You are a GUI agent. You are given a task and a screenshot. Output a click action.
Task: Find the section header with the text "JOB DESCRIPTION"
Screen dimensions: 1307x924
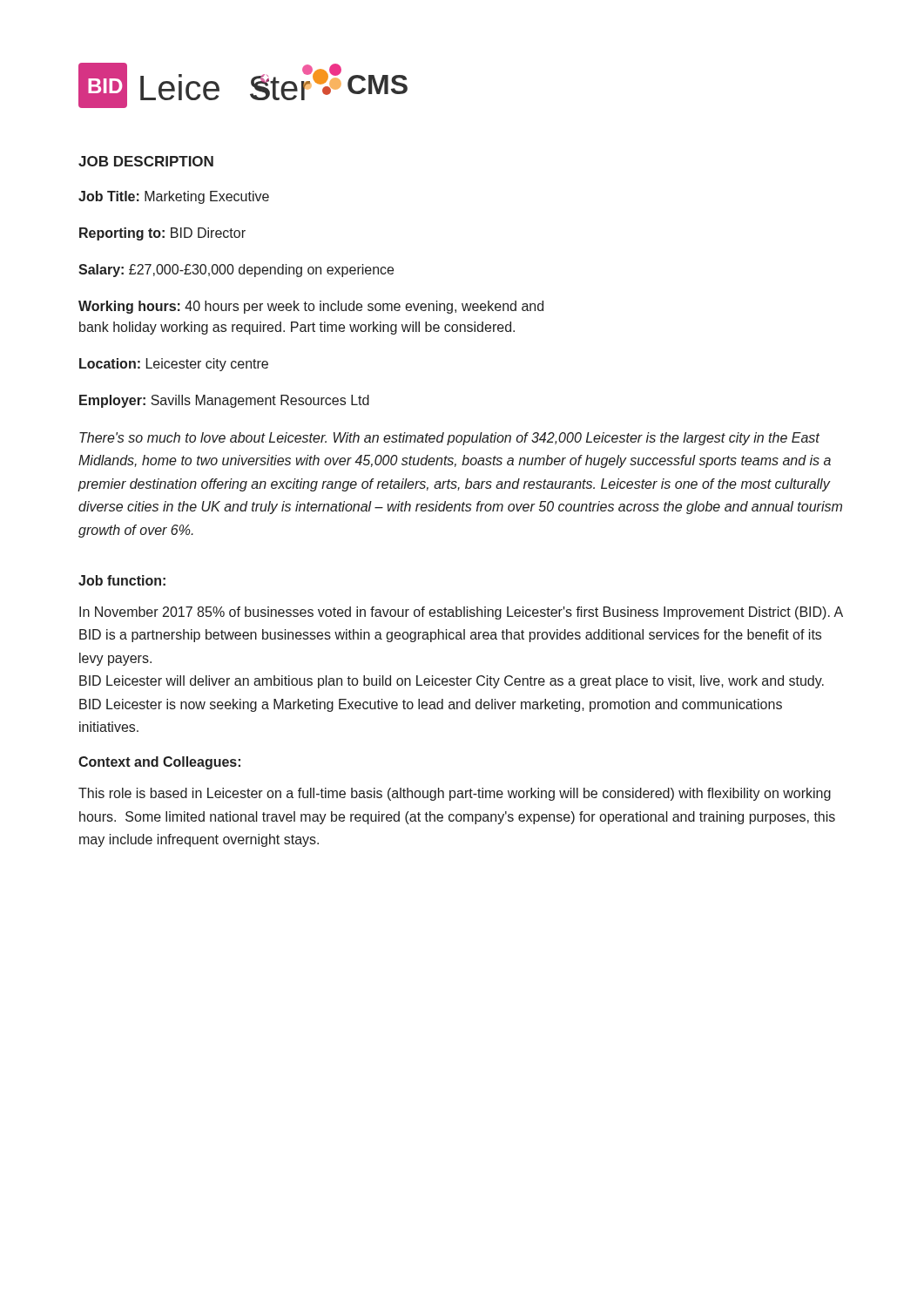pos(146,162)
